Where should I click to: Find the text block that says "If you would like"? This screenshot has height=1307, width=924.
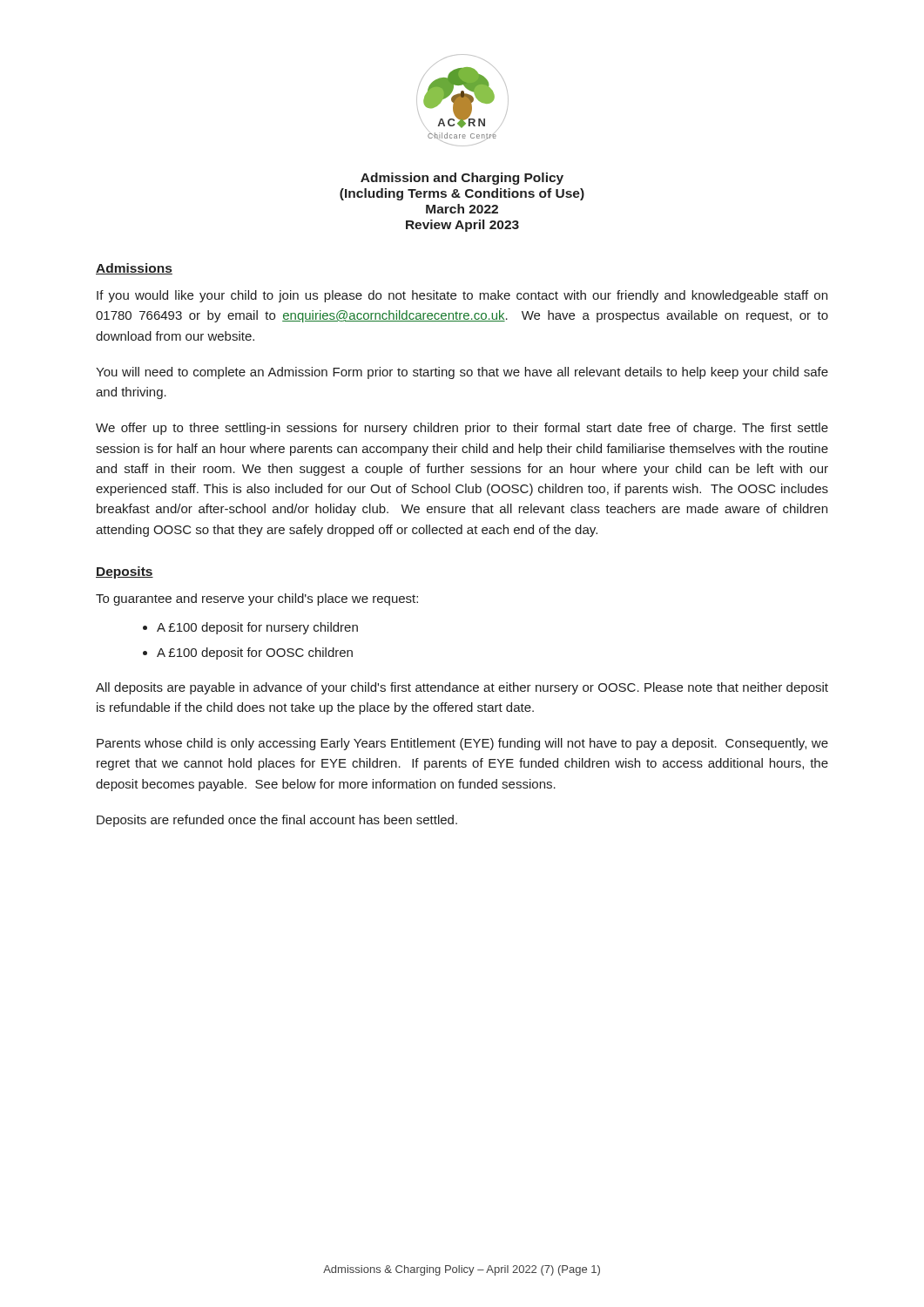coord(462,315)
